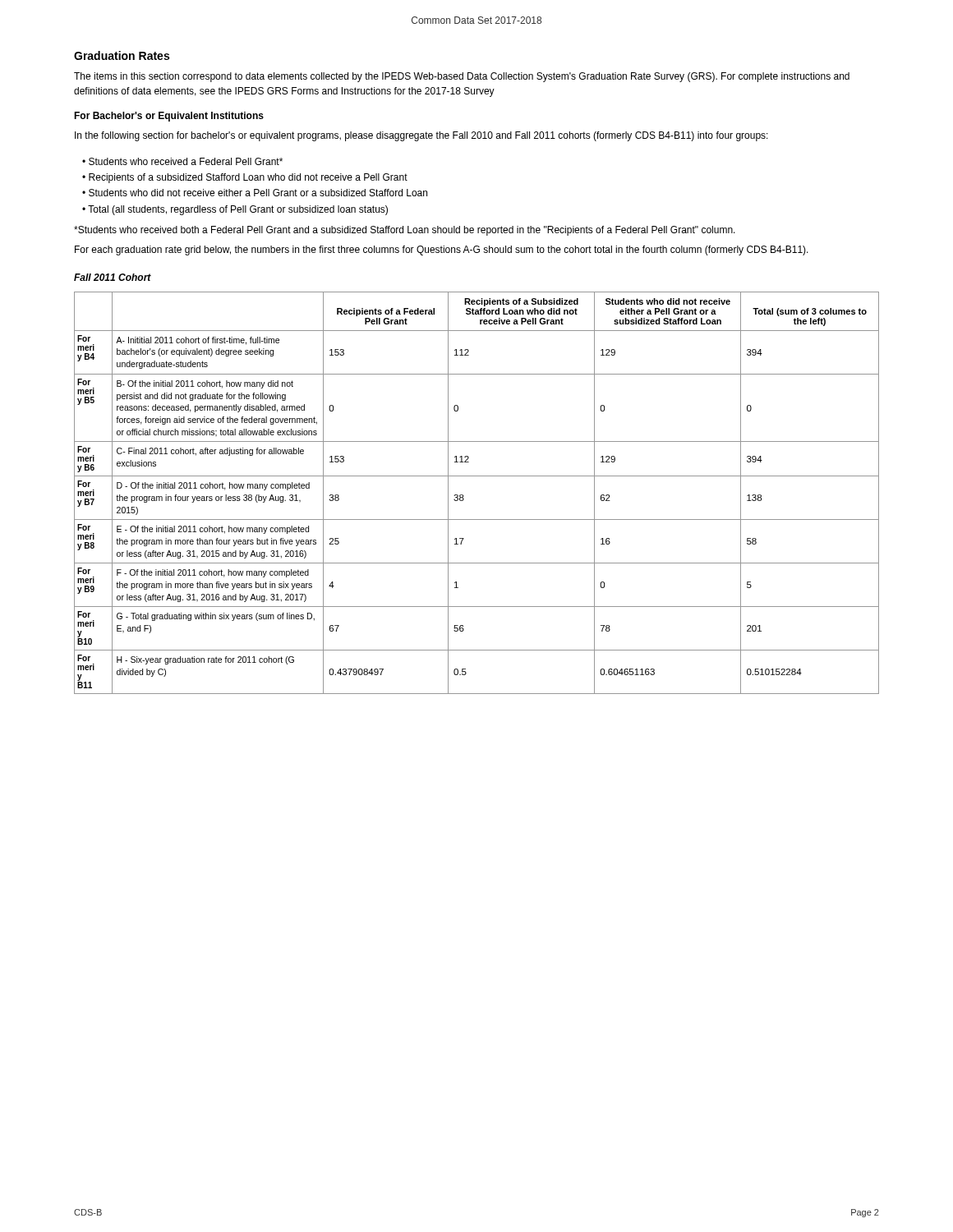Select the section header that reads "Graduation Rates"
This screenshot has width=953, height=1232.
122,56
